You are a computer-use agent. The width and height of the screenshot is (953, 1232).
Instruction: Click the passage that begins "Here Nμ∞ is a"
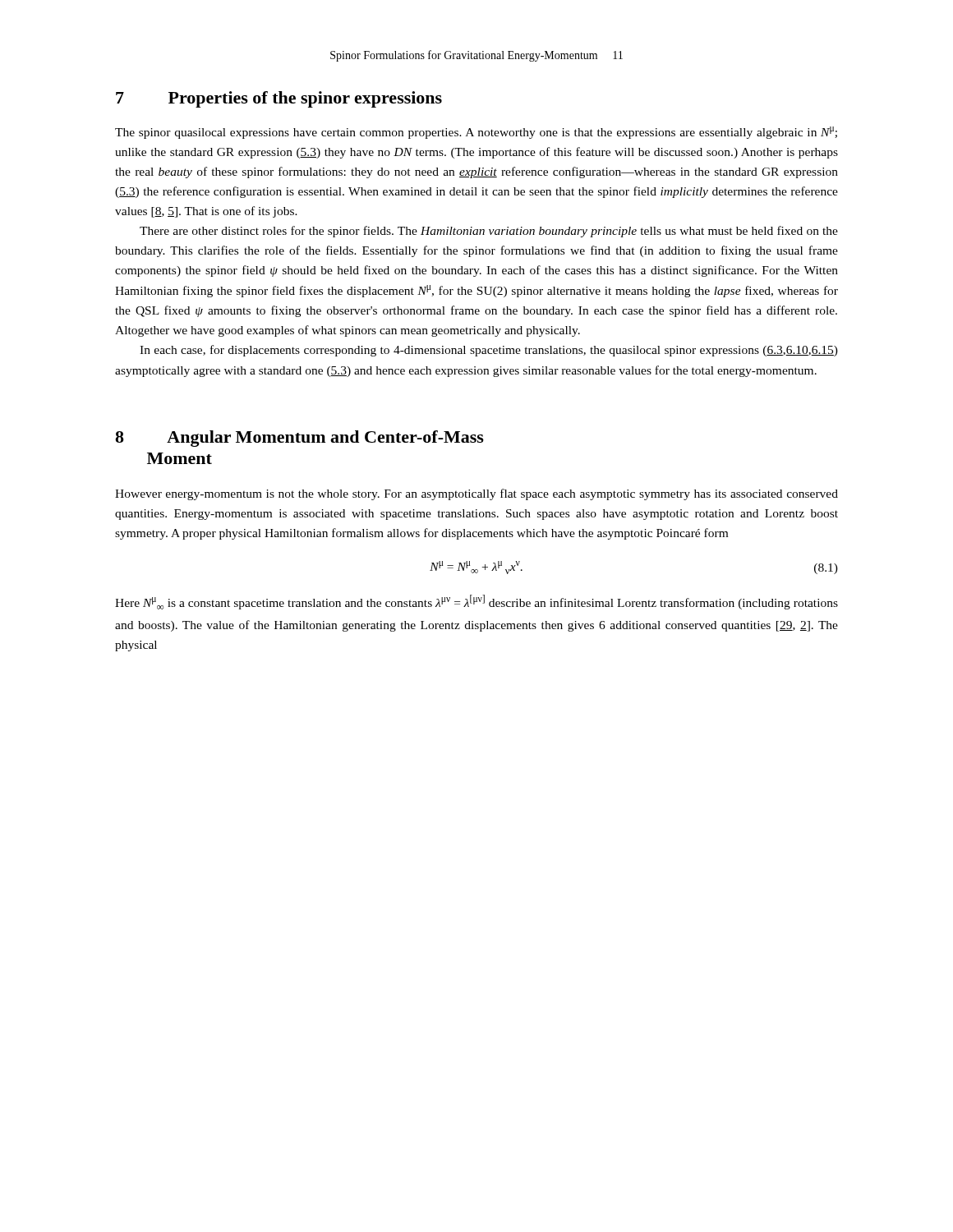pyautogui.click(x=476, y=623)
